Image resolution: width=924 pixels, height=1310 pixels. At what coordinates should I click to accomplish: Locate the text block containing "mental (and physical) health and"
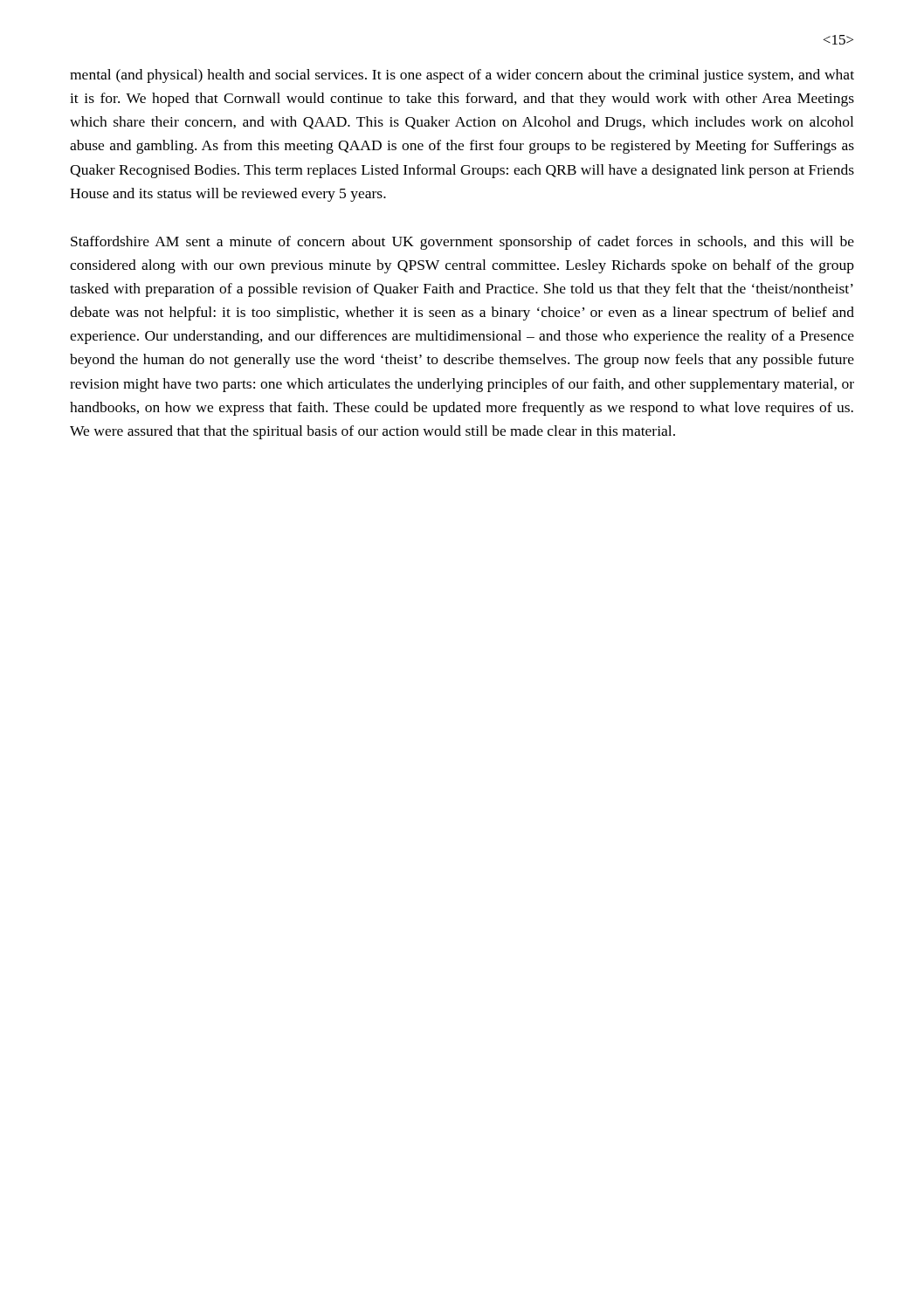point(462,133)
